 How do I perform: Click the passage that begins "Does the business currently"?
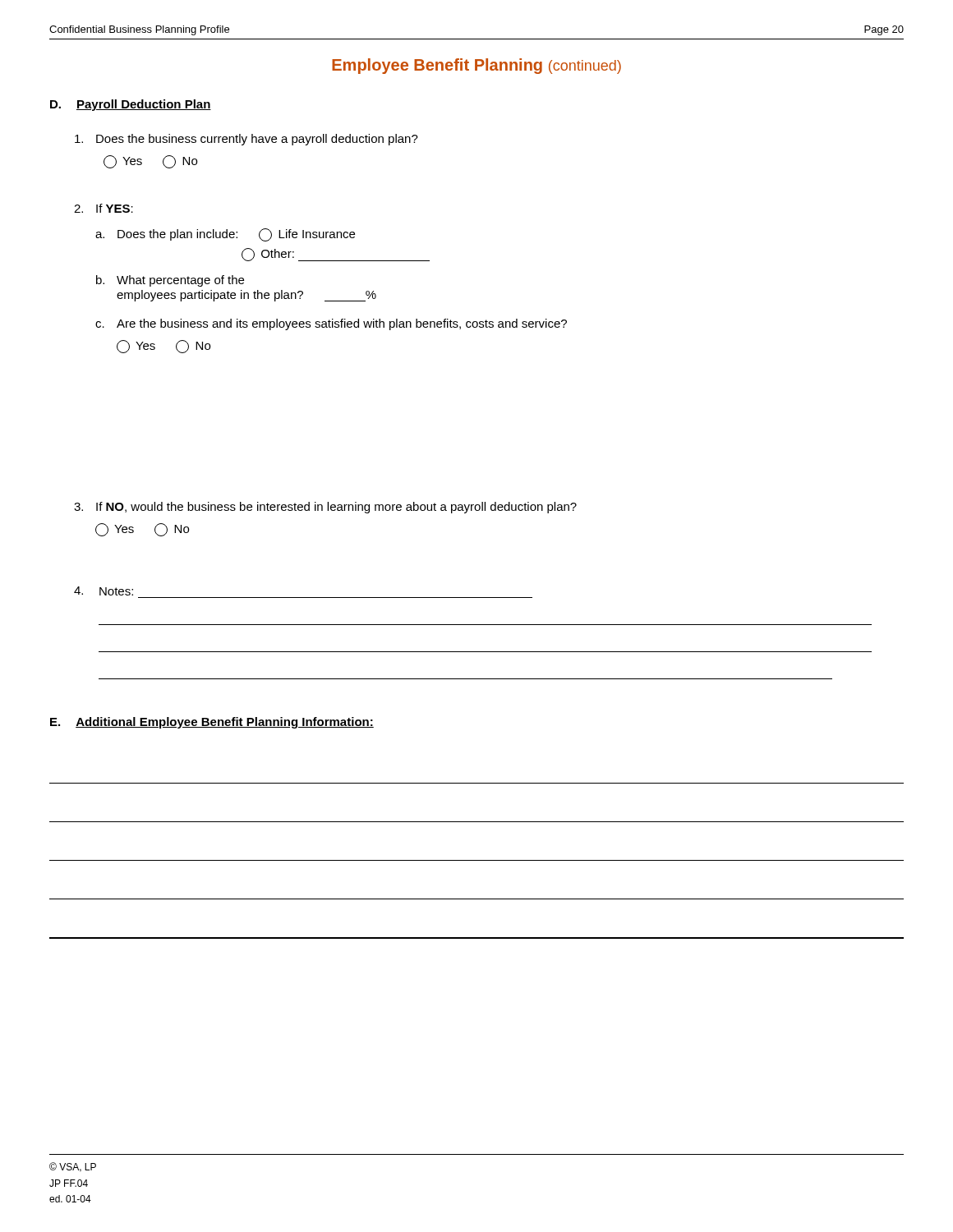(246, 140)
